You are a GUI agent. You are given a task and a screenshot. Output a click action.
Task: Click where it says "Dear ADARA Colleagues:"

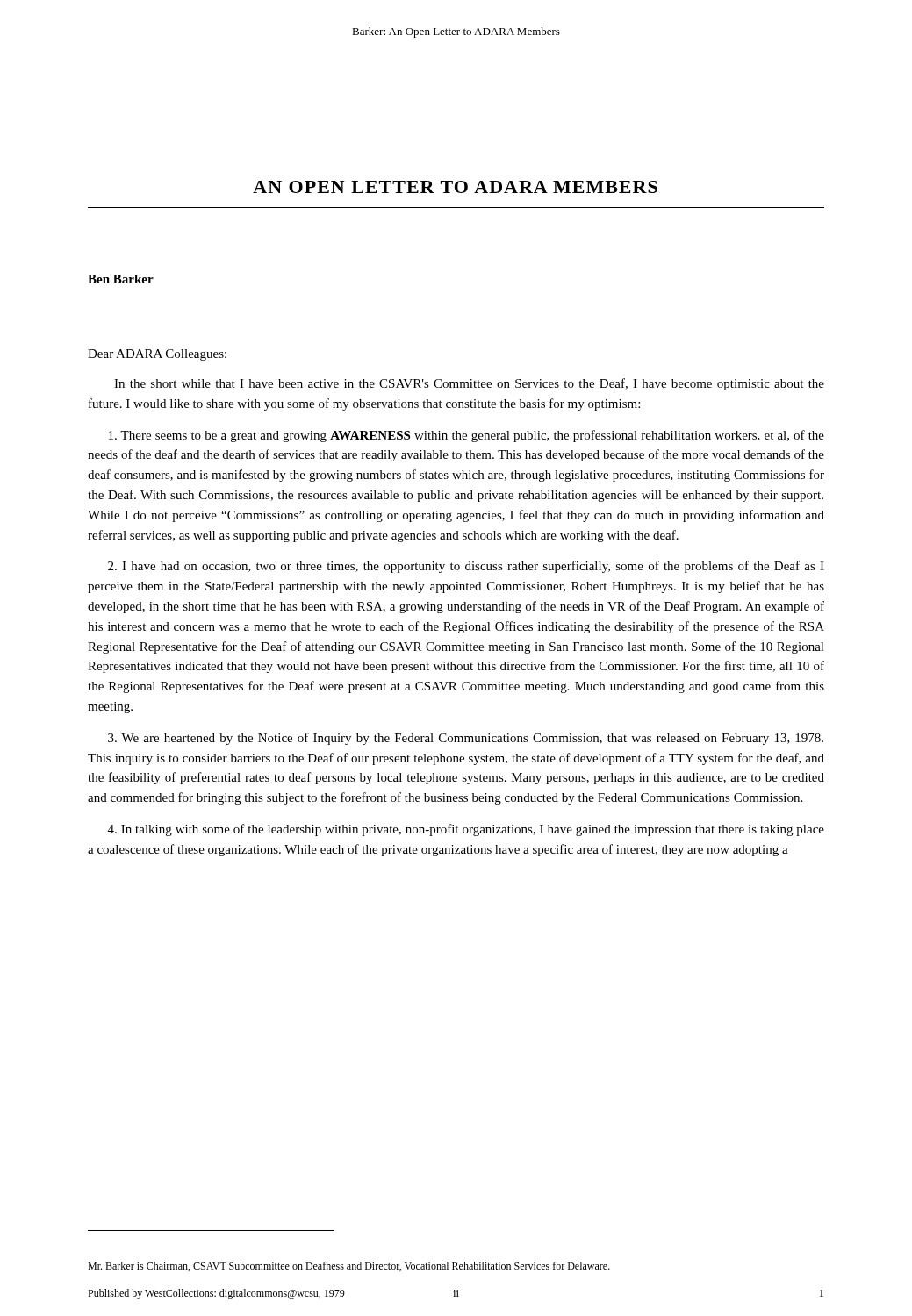pos(158,354)
